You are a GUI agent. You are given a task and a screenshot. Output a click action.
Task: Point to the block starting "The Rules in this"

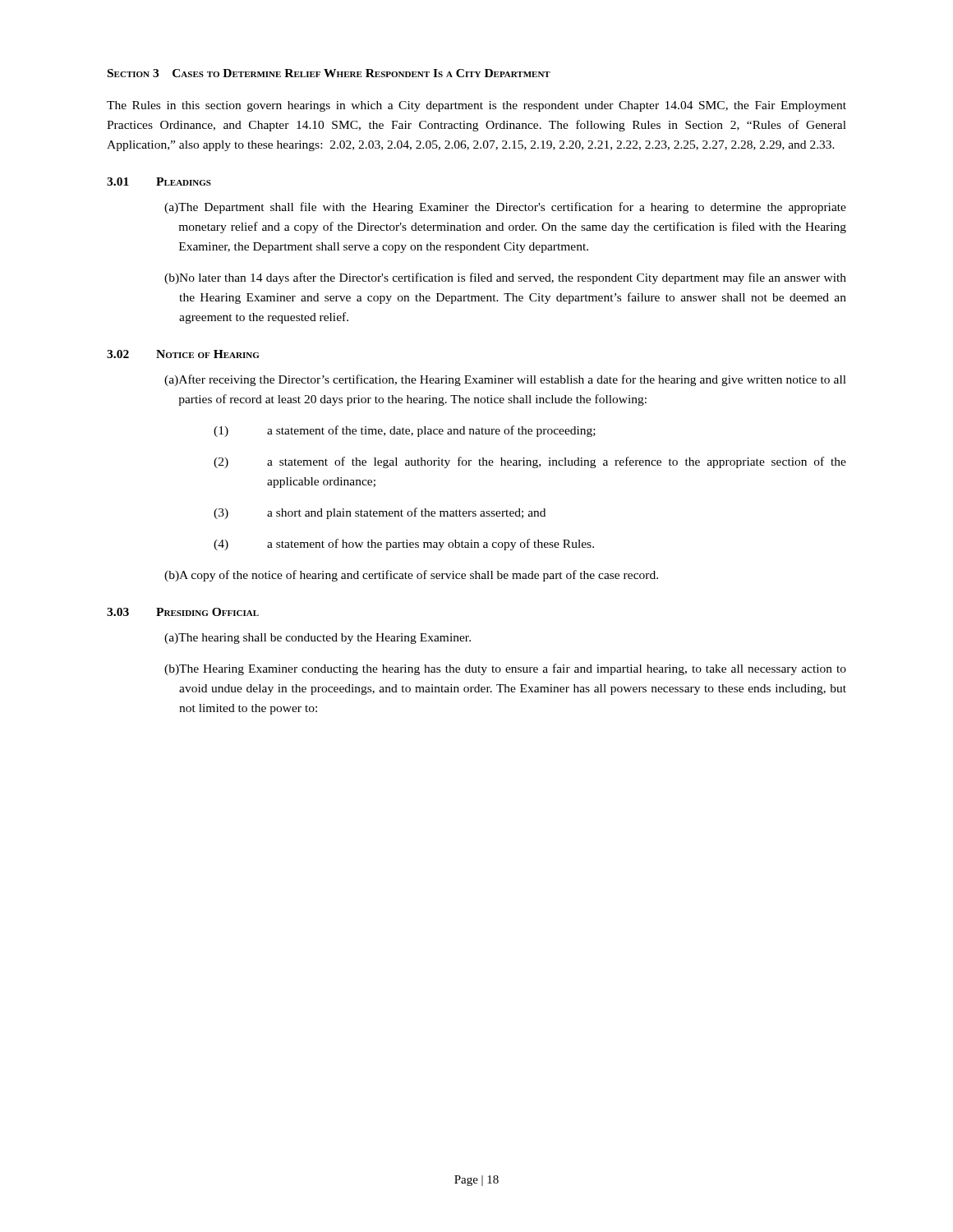pos(476,125)
